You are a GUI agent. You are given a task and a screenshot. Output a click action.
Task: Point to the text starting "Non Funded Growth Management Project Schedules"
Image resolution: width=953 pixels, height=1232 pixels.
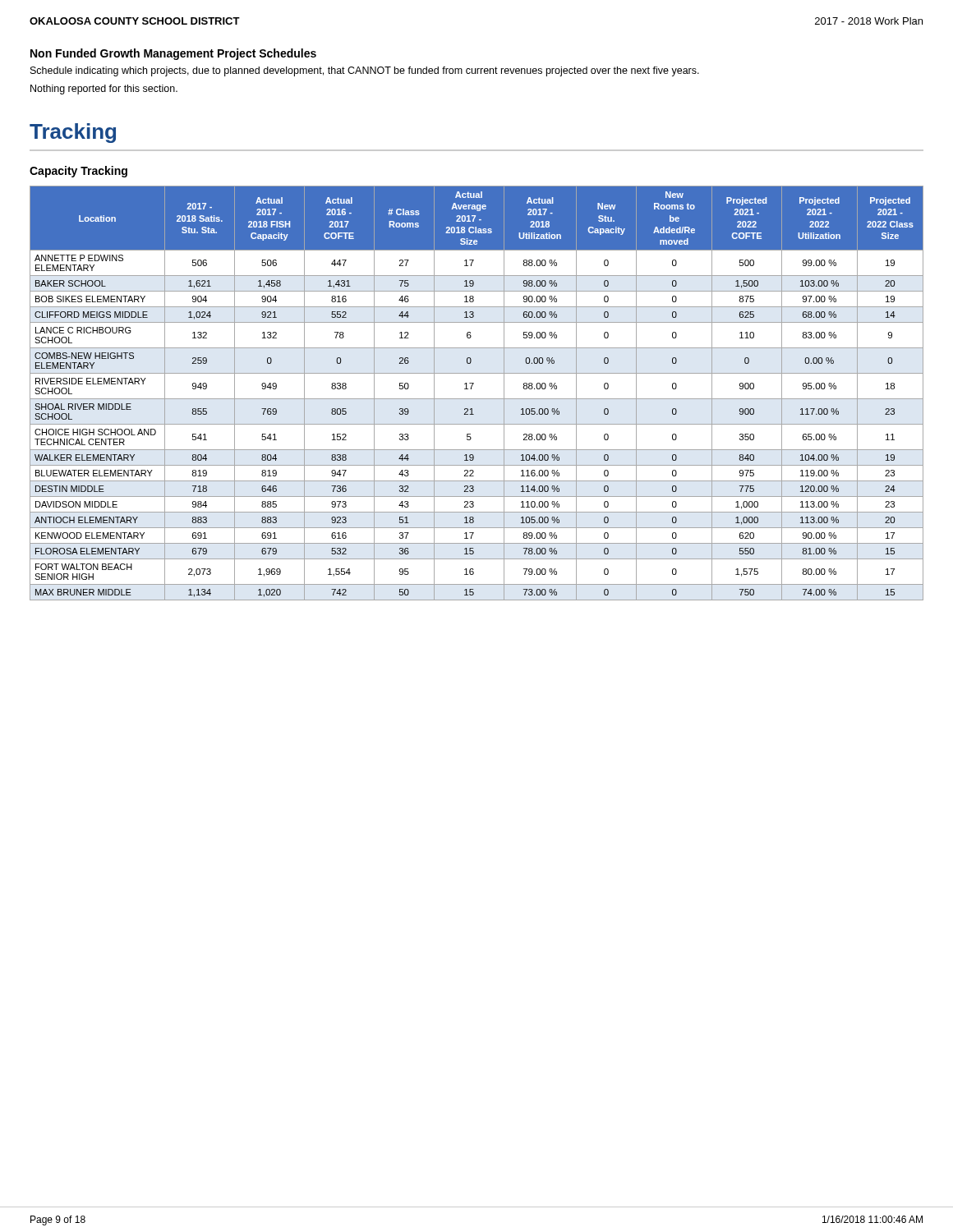point(173,53)
